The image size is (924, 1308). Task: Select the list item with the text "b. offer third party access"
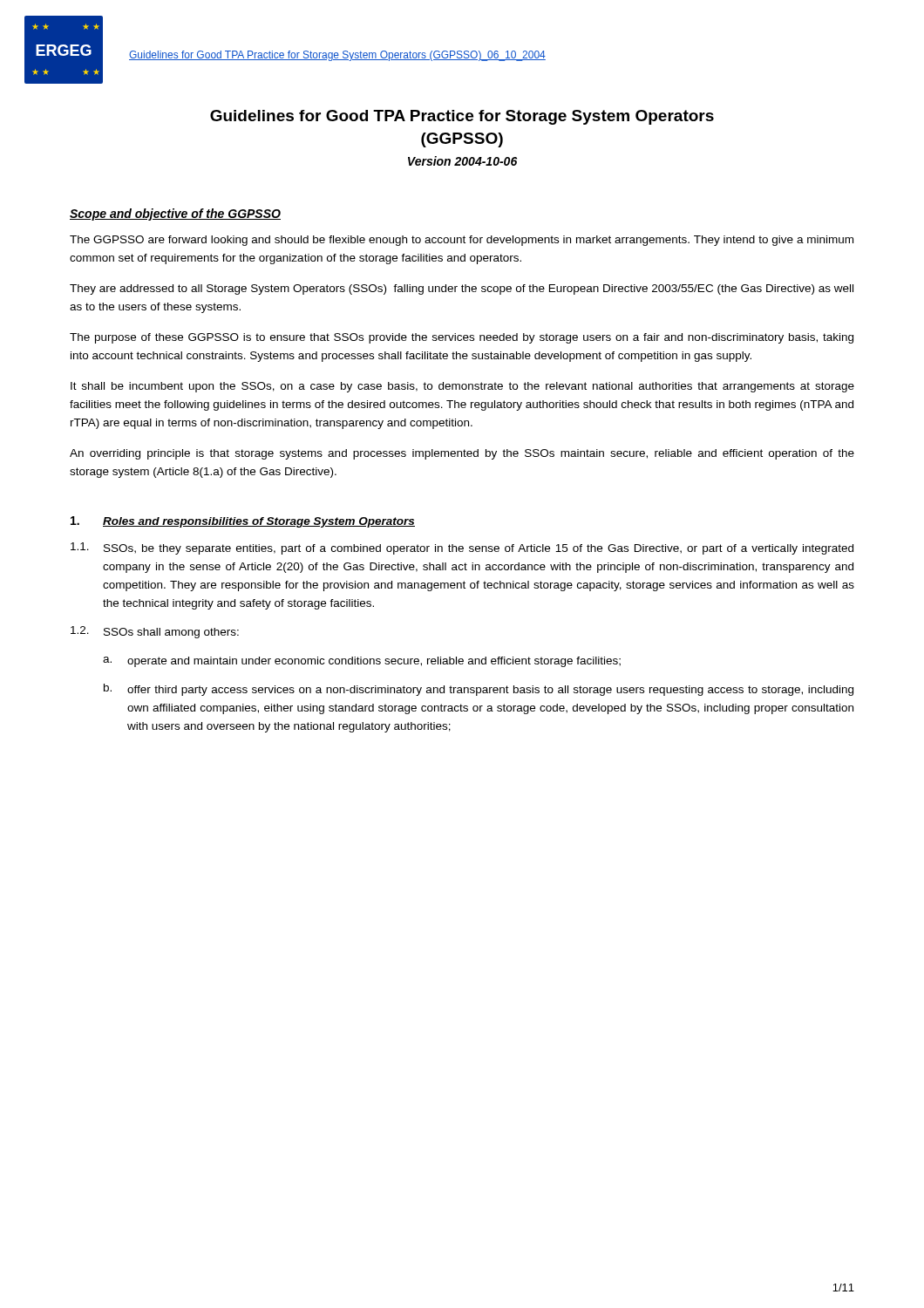pos(479,708)
